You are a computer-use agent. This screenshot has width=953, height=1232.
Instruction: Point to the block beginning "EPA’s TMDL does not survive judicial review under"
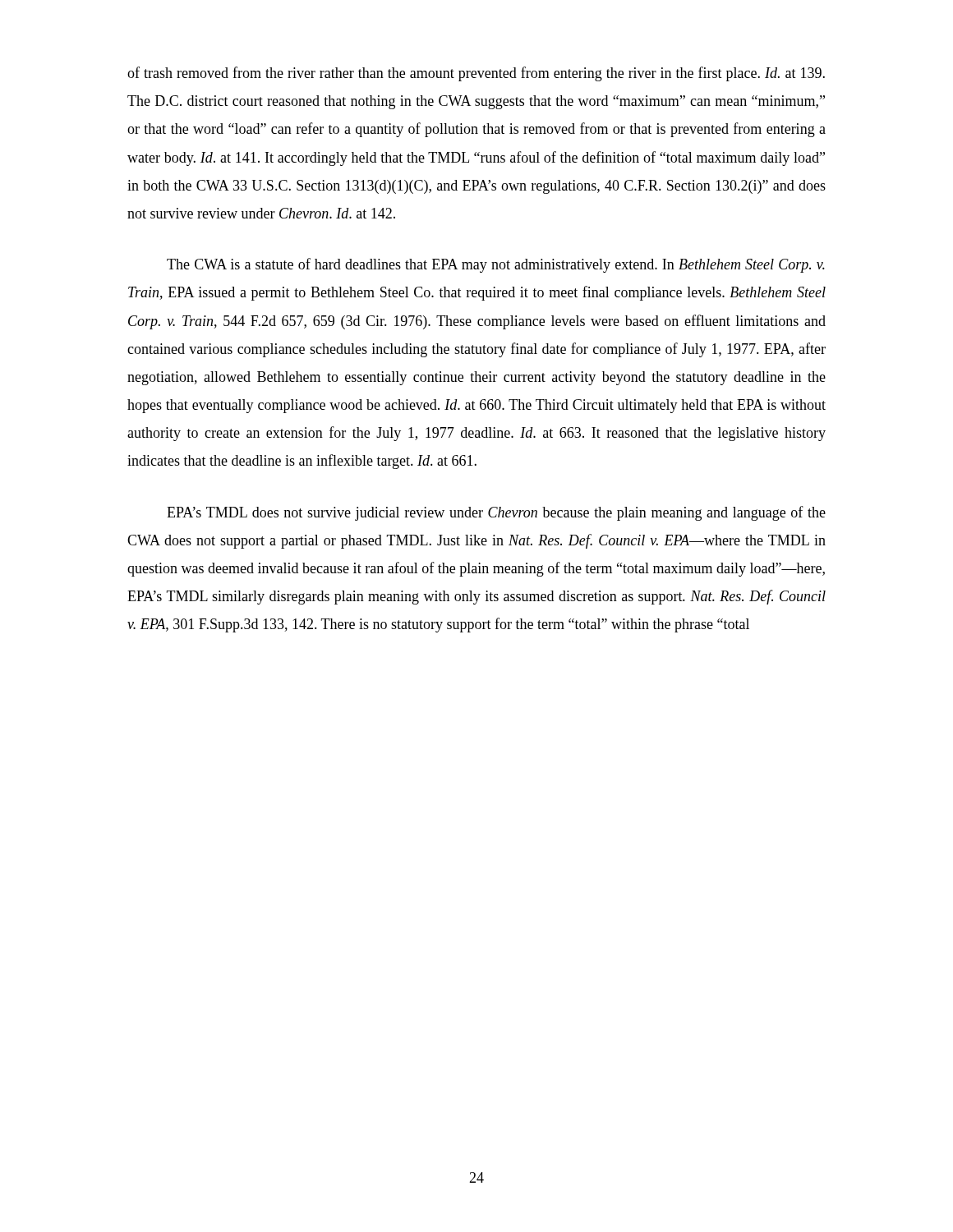click(x=476, y=568)
